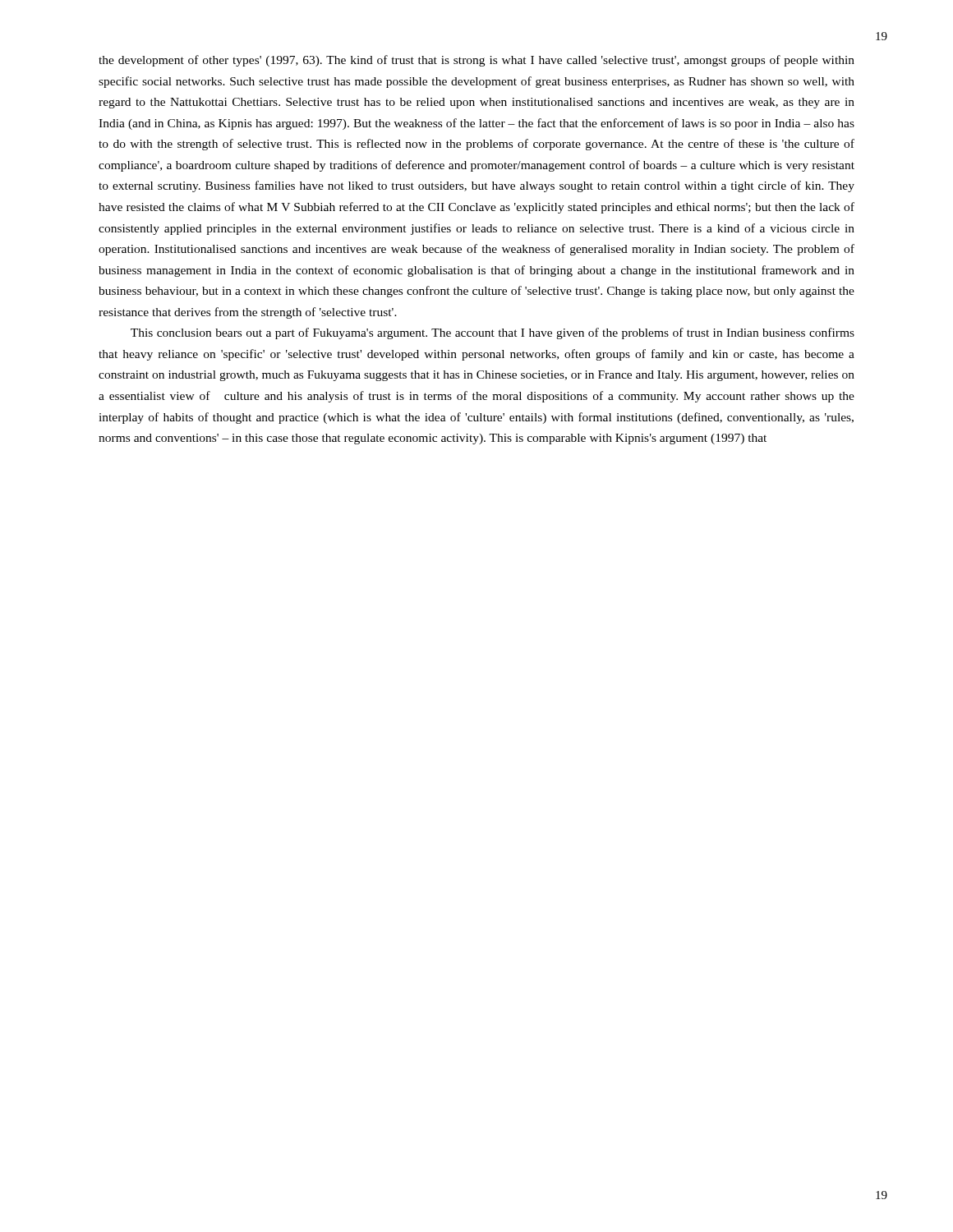Point to the block beginning "the development of other"
The width and height of the screenshot is (953, 1232).
pyautogui.click(x=476, y=186)
